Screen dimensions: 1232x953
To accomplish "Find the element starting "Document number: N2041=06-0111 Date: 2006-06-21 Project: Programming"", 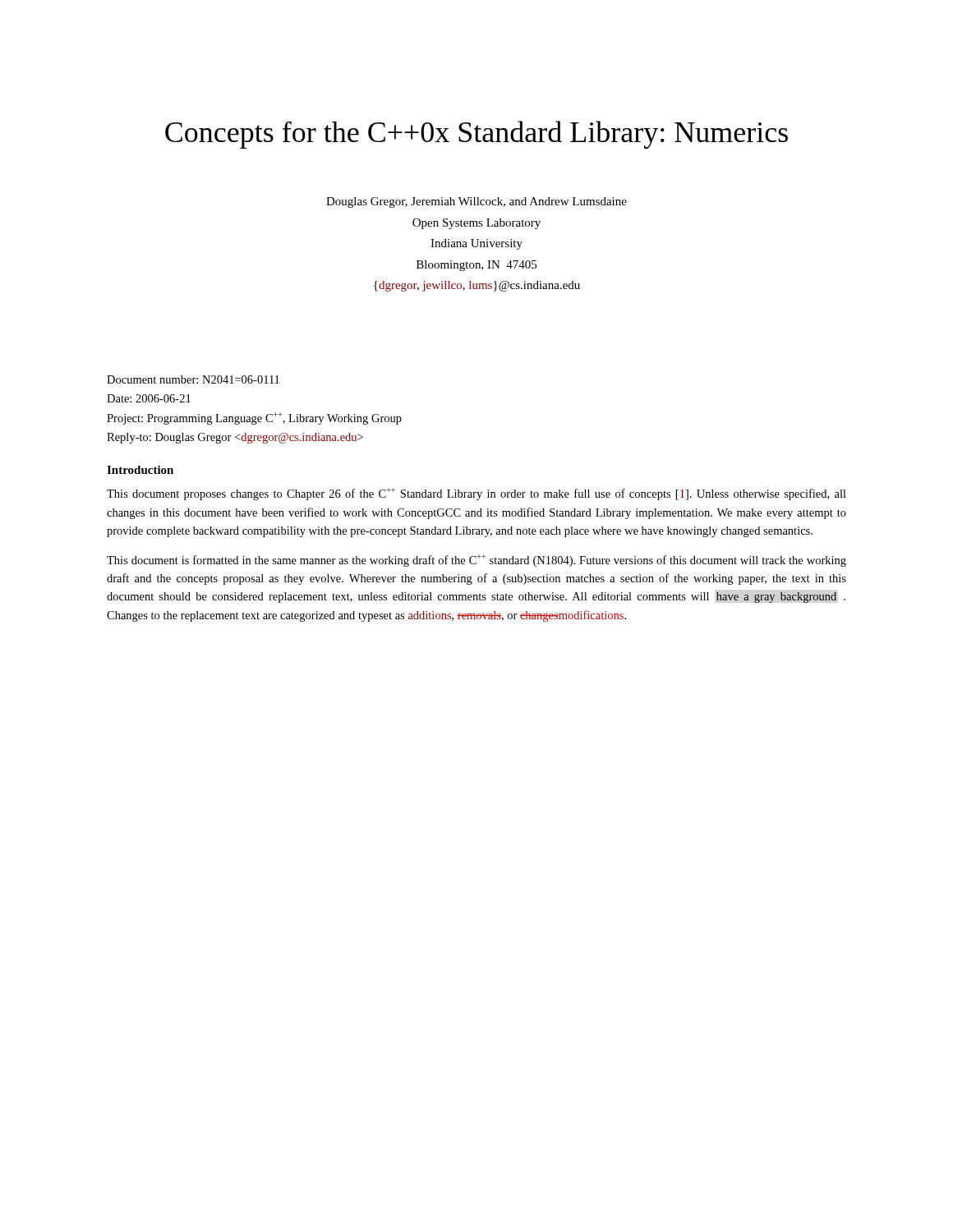I will 254,408.
